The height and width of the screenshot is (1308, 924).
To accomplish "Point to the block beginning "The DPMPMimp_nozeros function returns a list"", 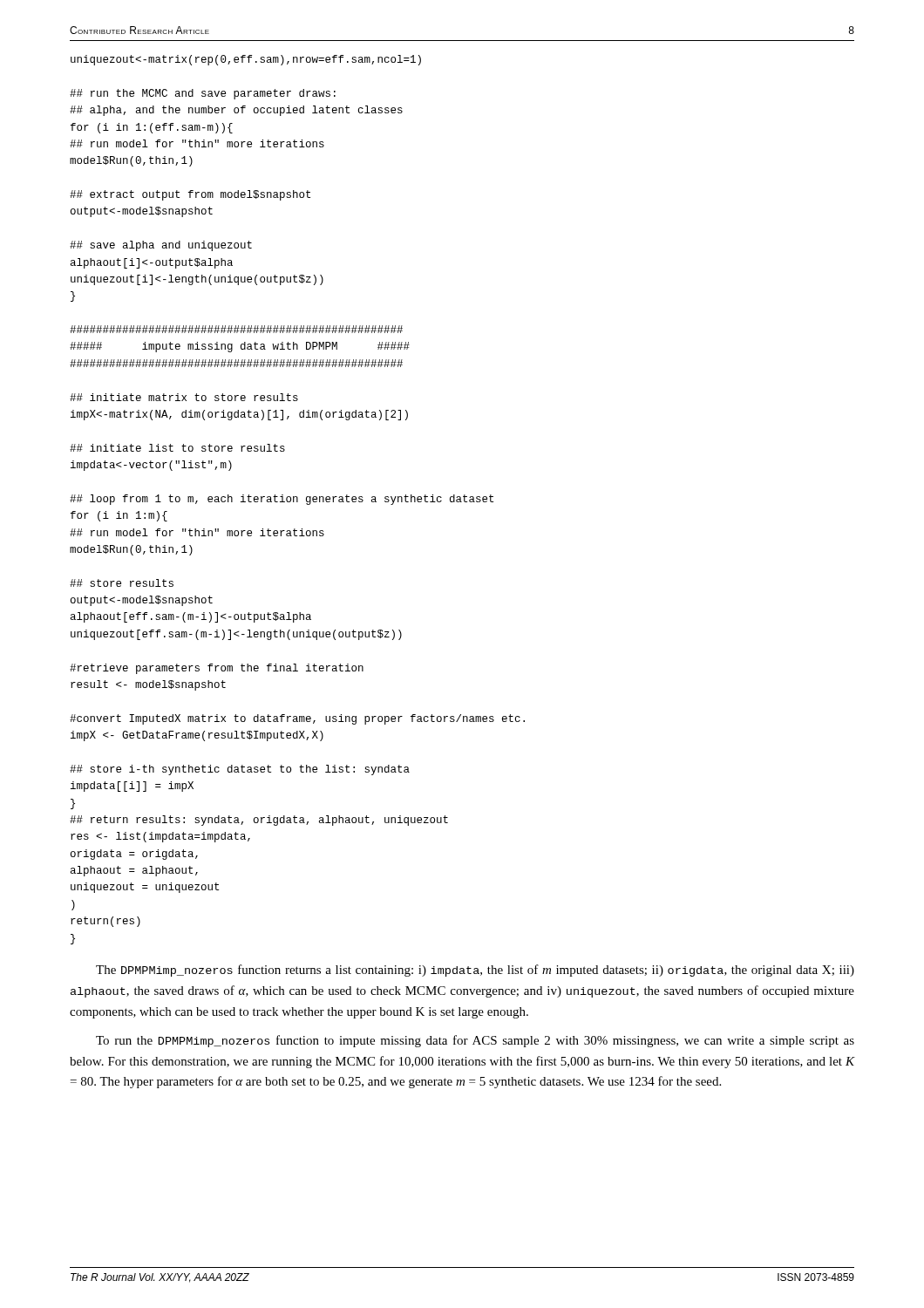I will tap(462, 991).
